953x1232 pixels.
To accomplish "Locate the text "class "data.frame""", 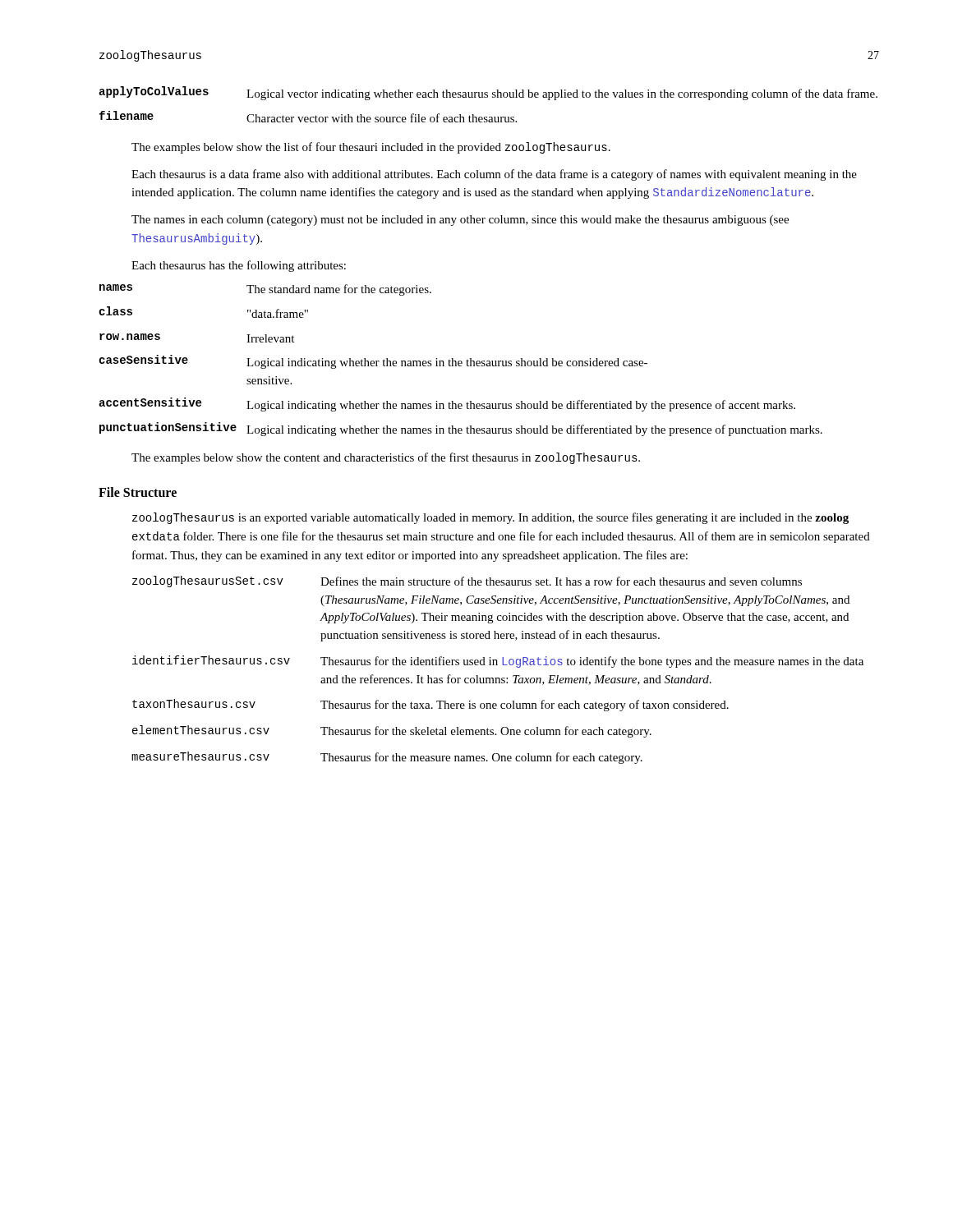I will point(113,313).
